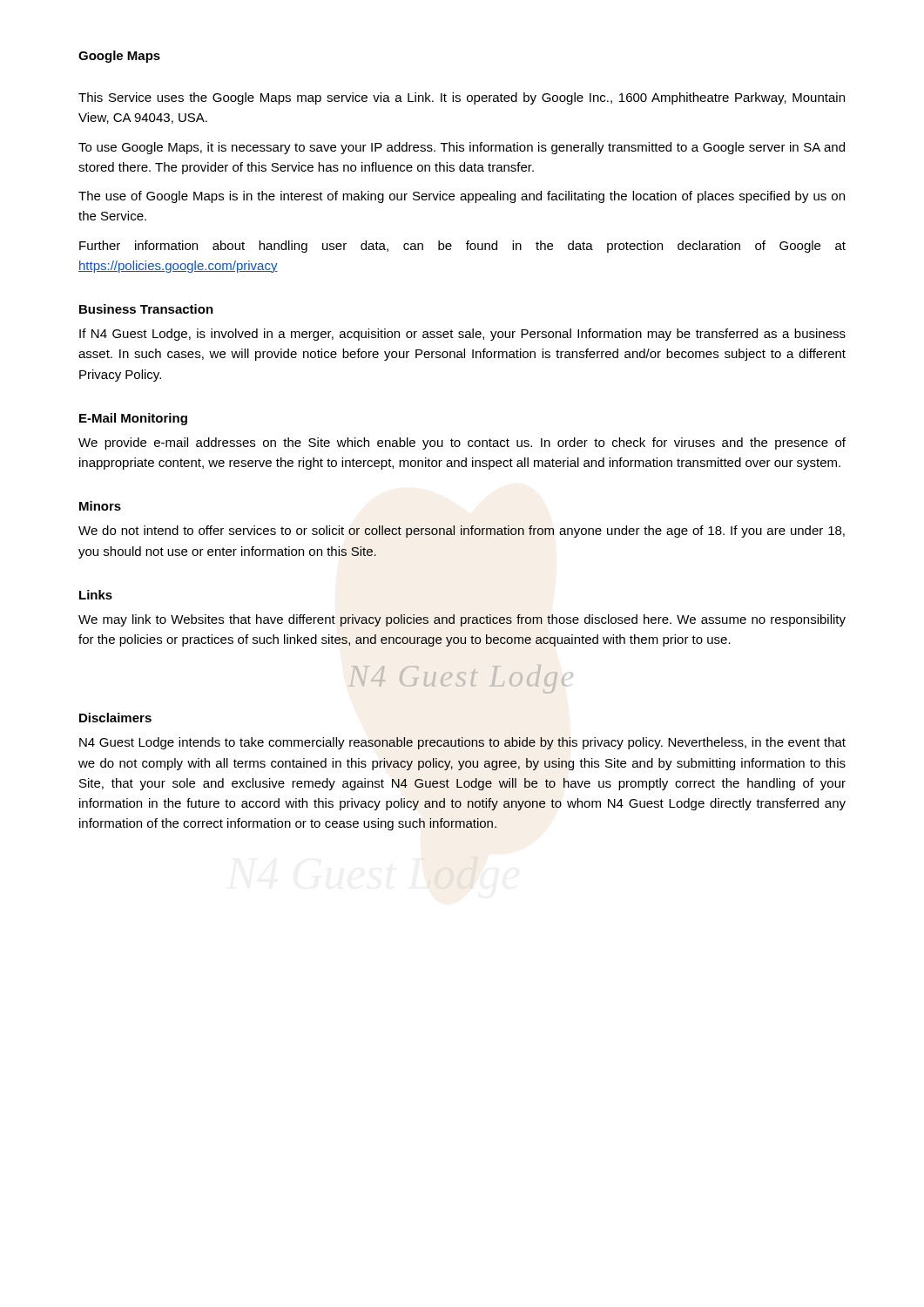924x1307 pixels.
Task: Locate the text block containing "We provide e-mail addresses on the Site which"
Action: [x=462, y=452]
